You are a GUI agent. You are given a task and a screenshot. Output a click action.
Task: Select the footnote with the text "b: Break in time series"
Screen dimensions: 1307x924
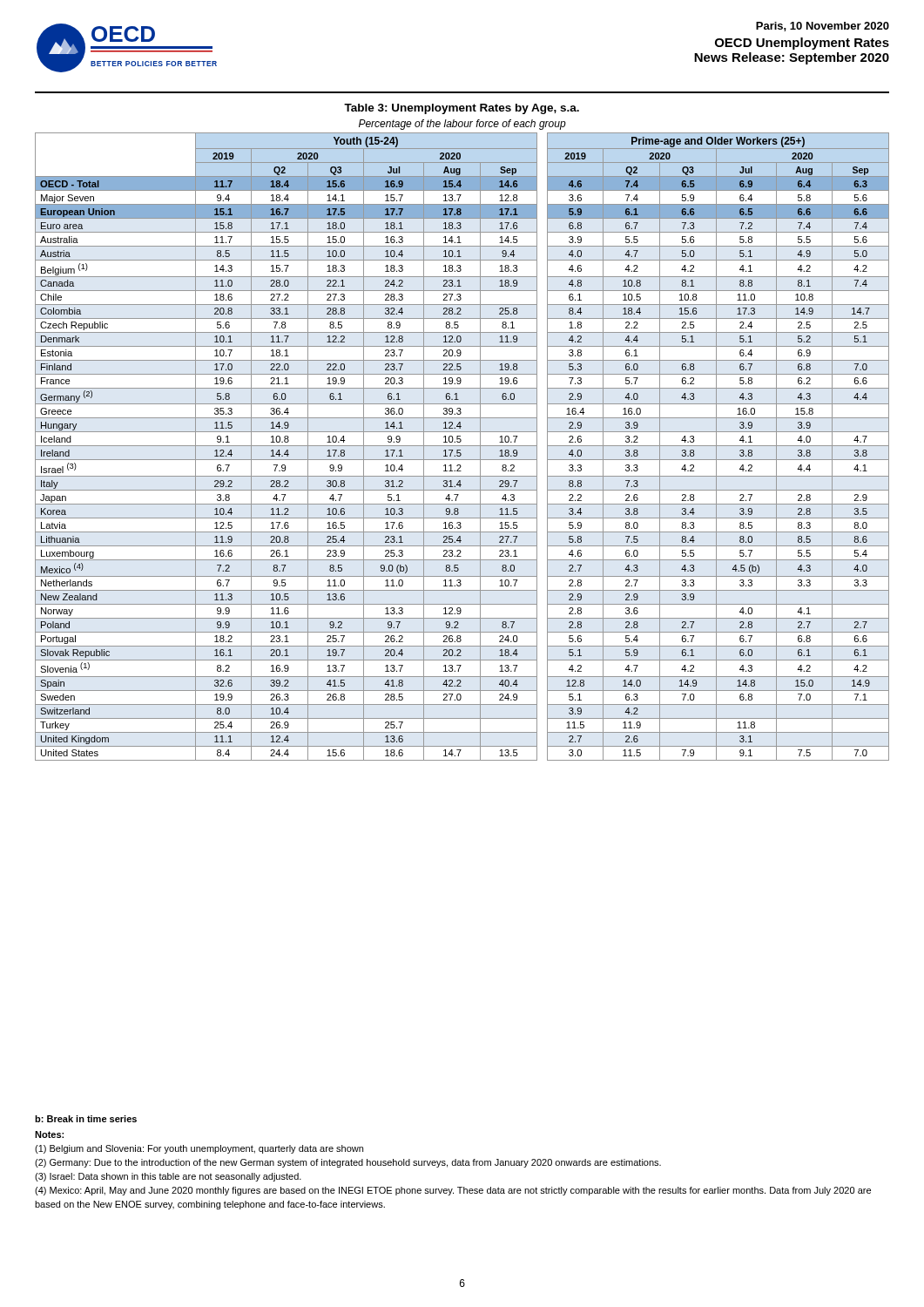[x=86, y=1119]
